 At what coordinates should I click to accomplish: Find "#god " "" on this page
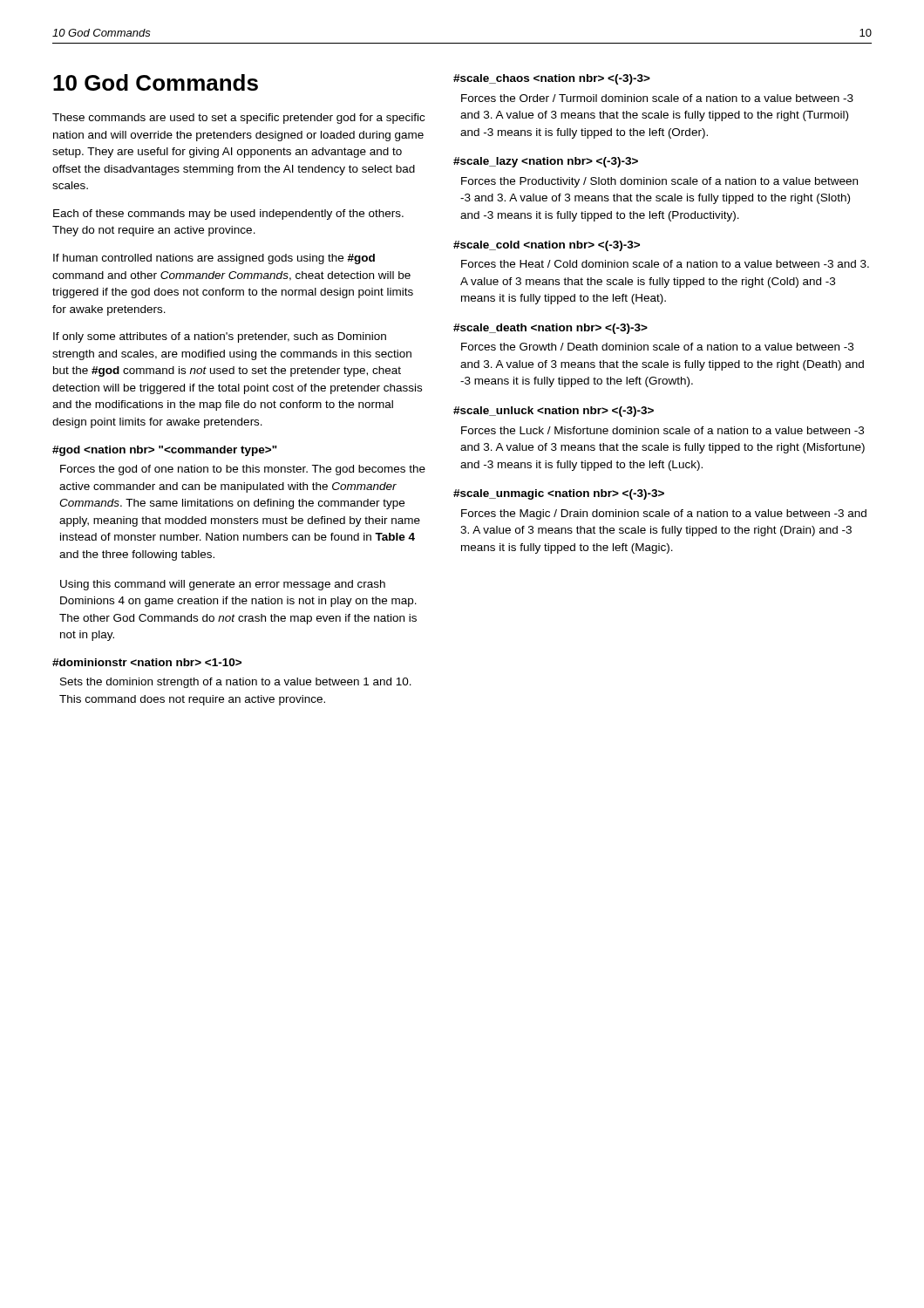(x=240, y=449)
